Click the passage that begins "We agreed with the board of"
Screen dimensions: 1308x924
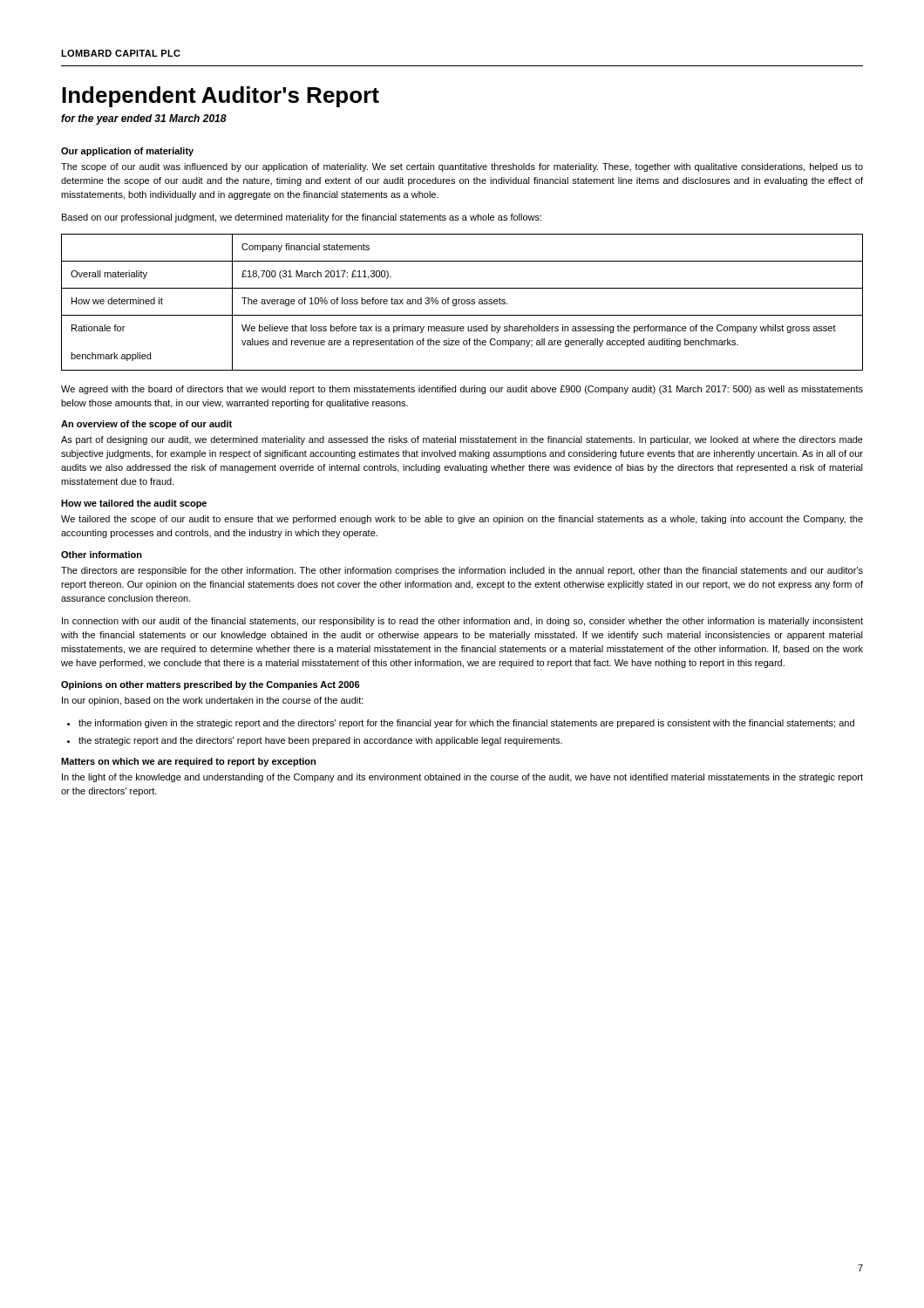click(462, 395)
